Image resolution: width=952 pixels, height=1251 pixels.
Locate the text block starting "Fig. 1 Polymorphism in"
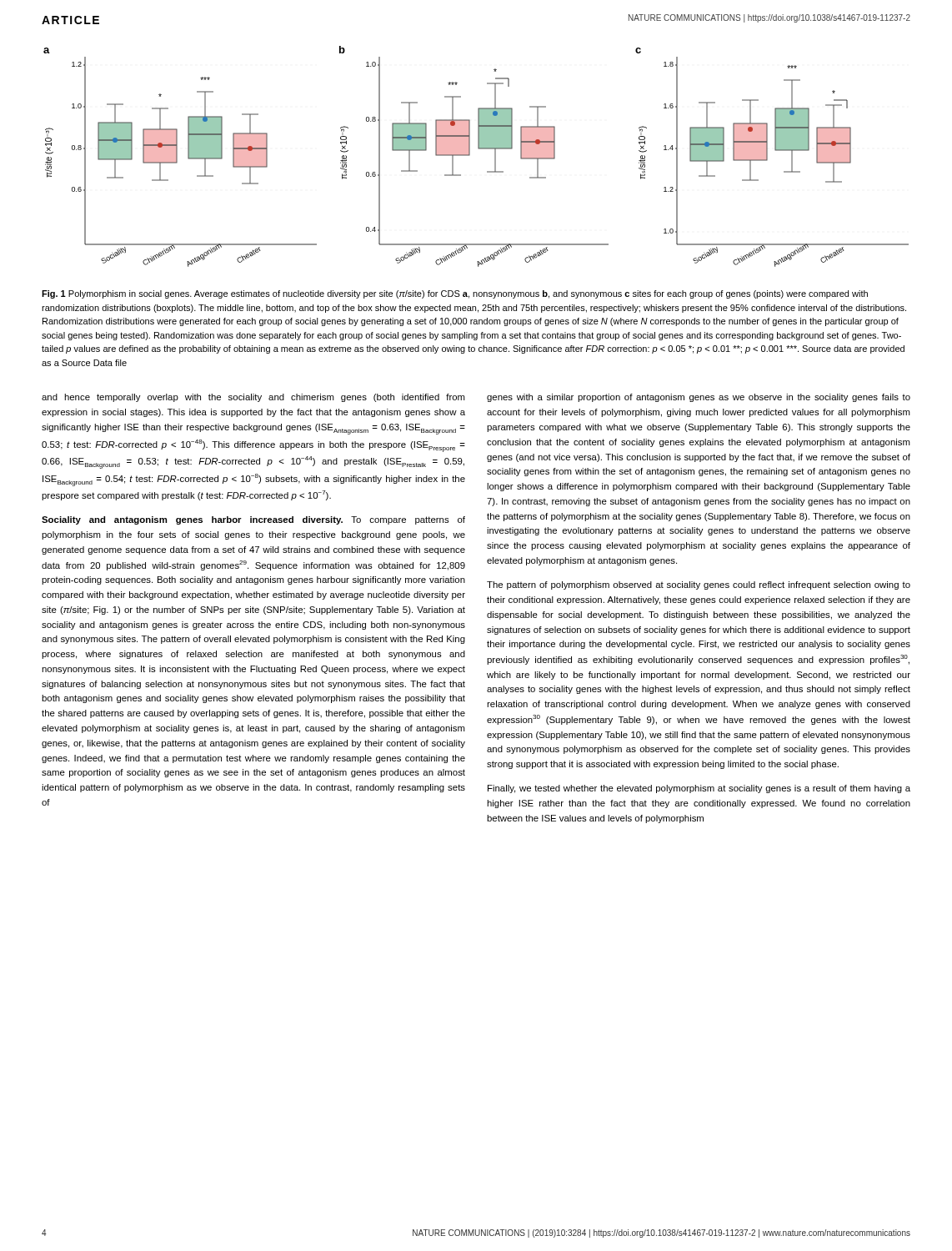click(x=474, y=328)
